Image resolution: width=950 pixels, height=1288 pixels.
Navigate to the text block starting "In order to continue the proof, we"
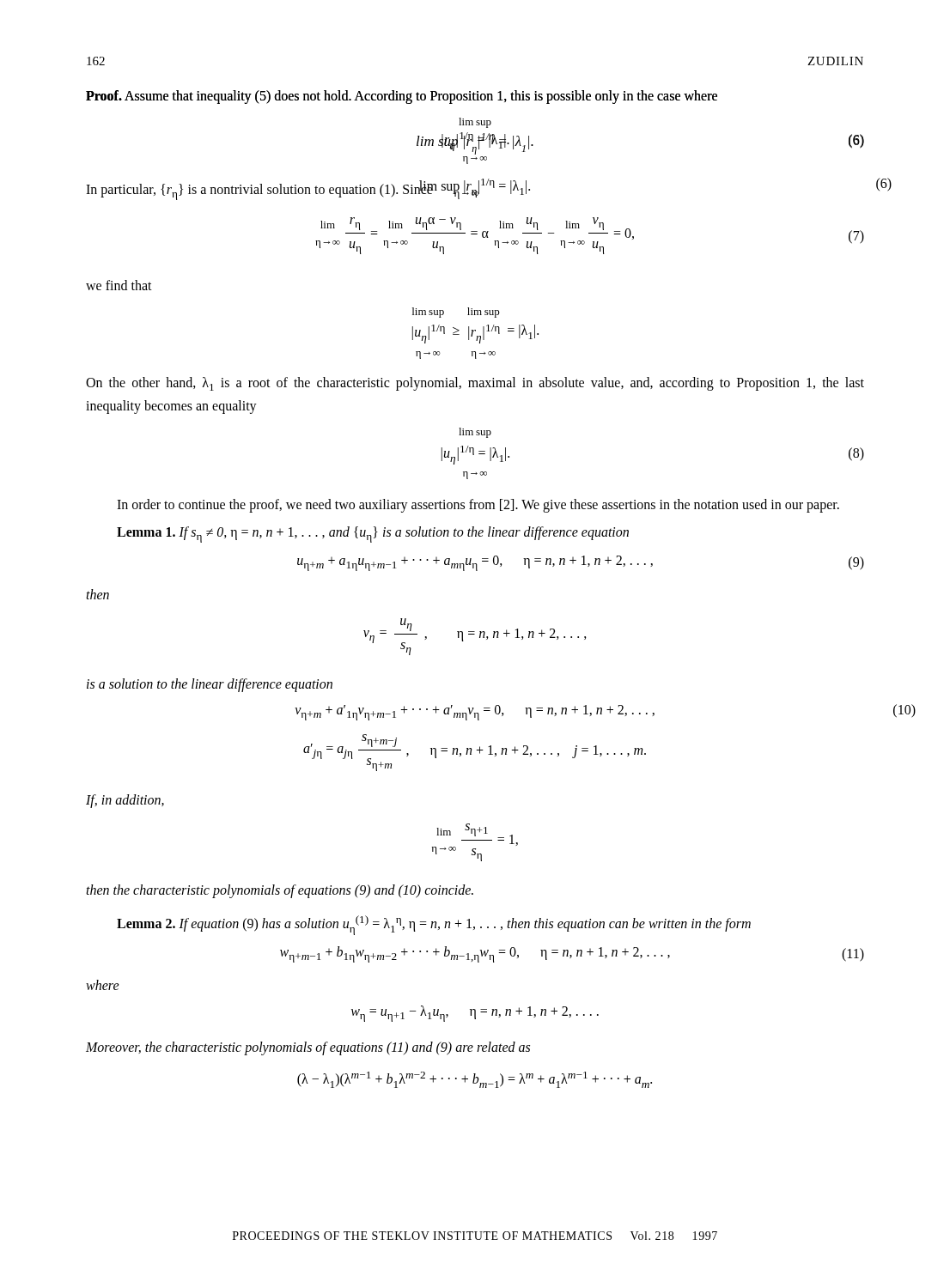(x=475, y=505)
